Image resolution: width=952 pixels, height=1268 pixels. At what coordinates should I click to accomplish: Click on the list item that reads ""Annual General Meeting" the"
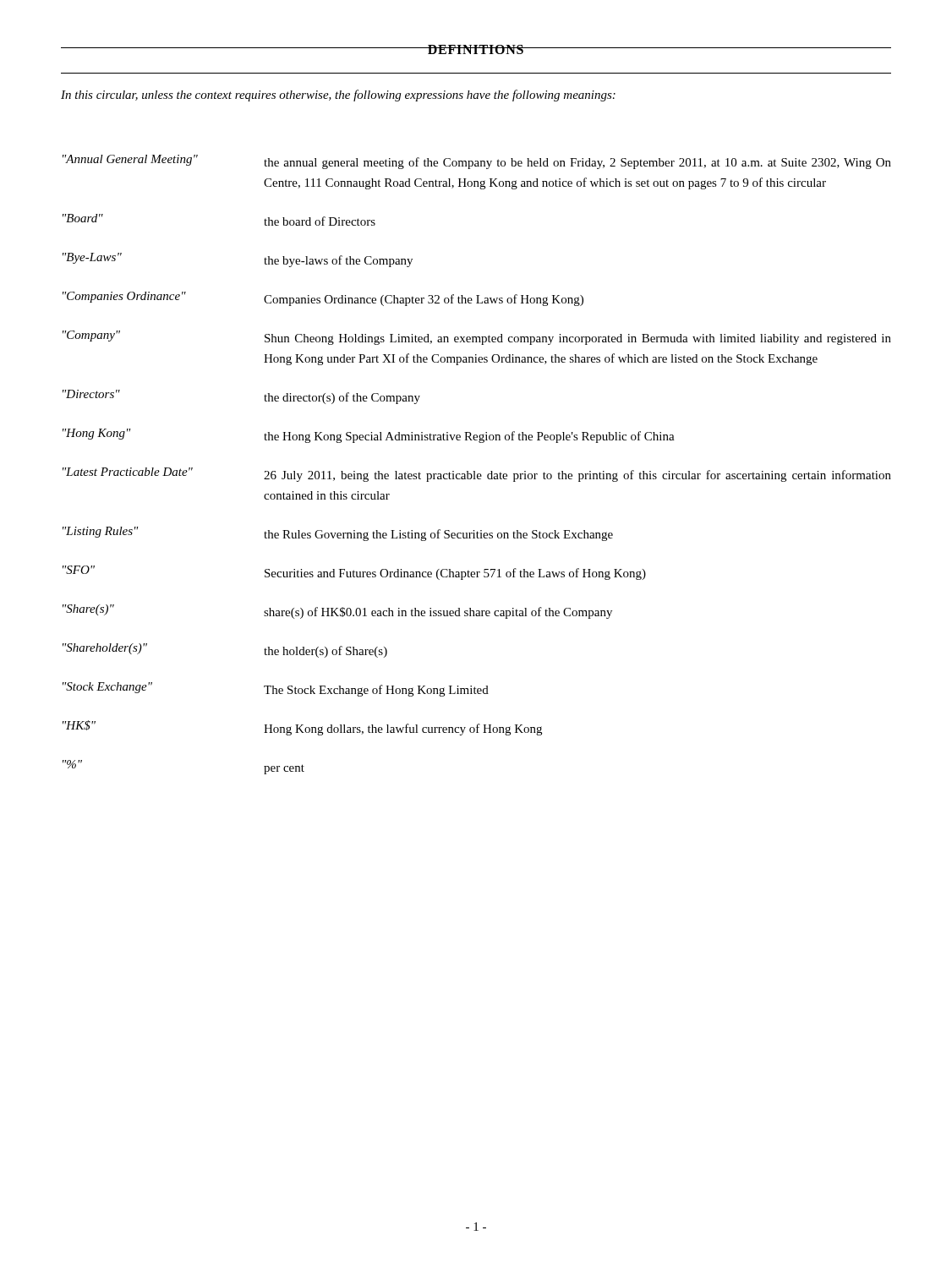point(476,172)
